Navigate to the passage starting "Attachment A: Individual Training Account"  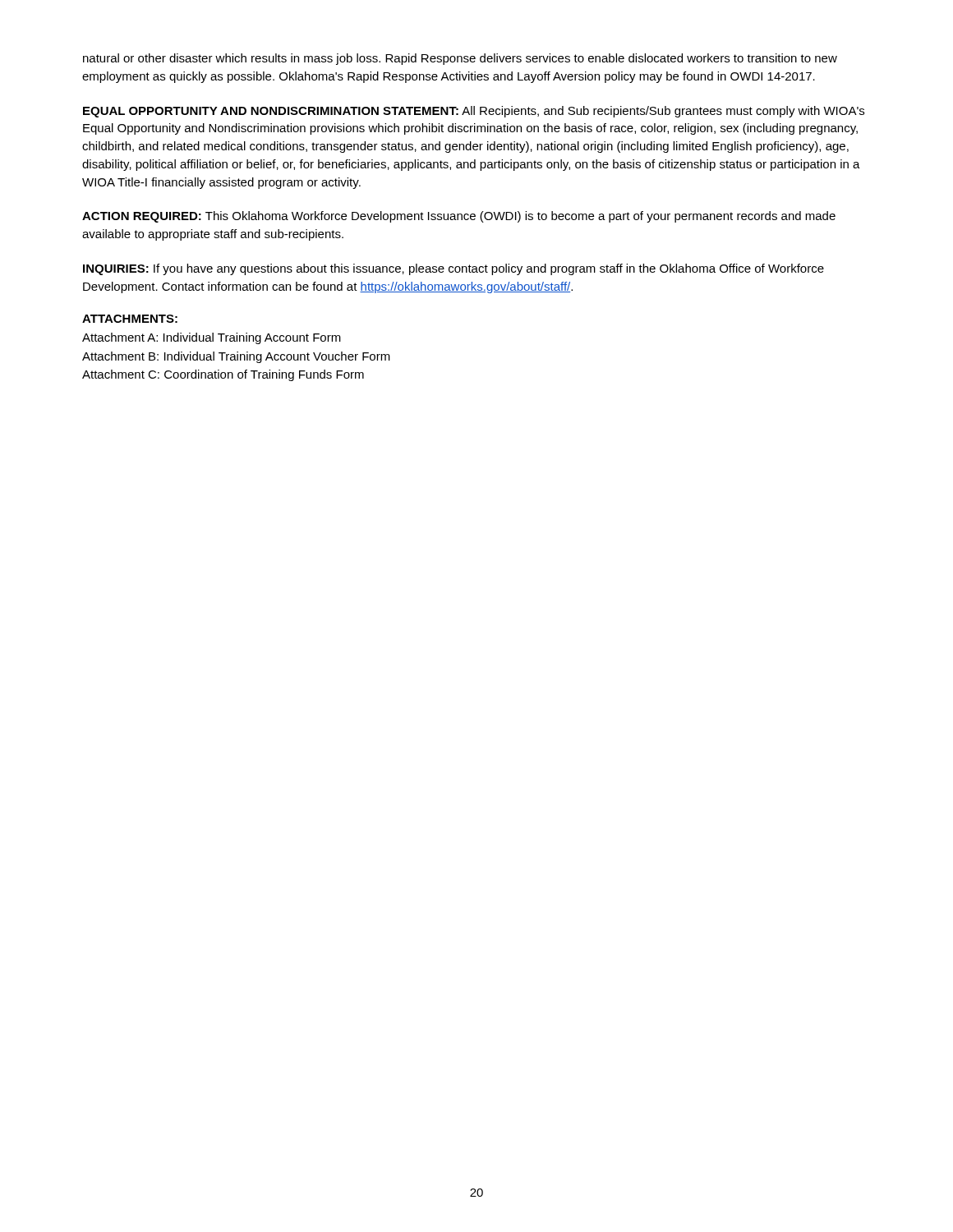[x=212, y=337]
